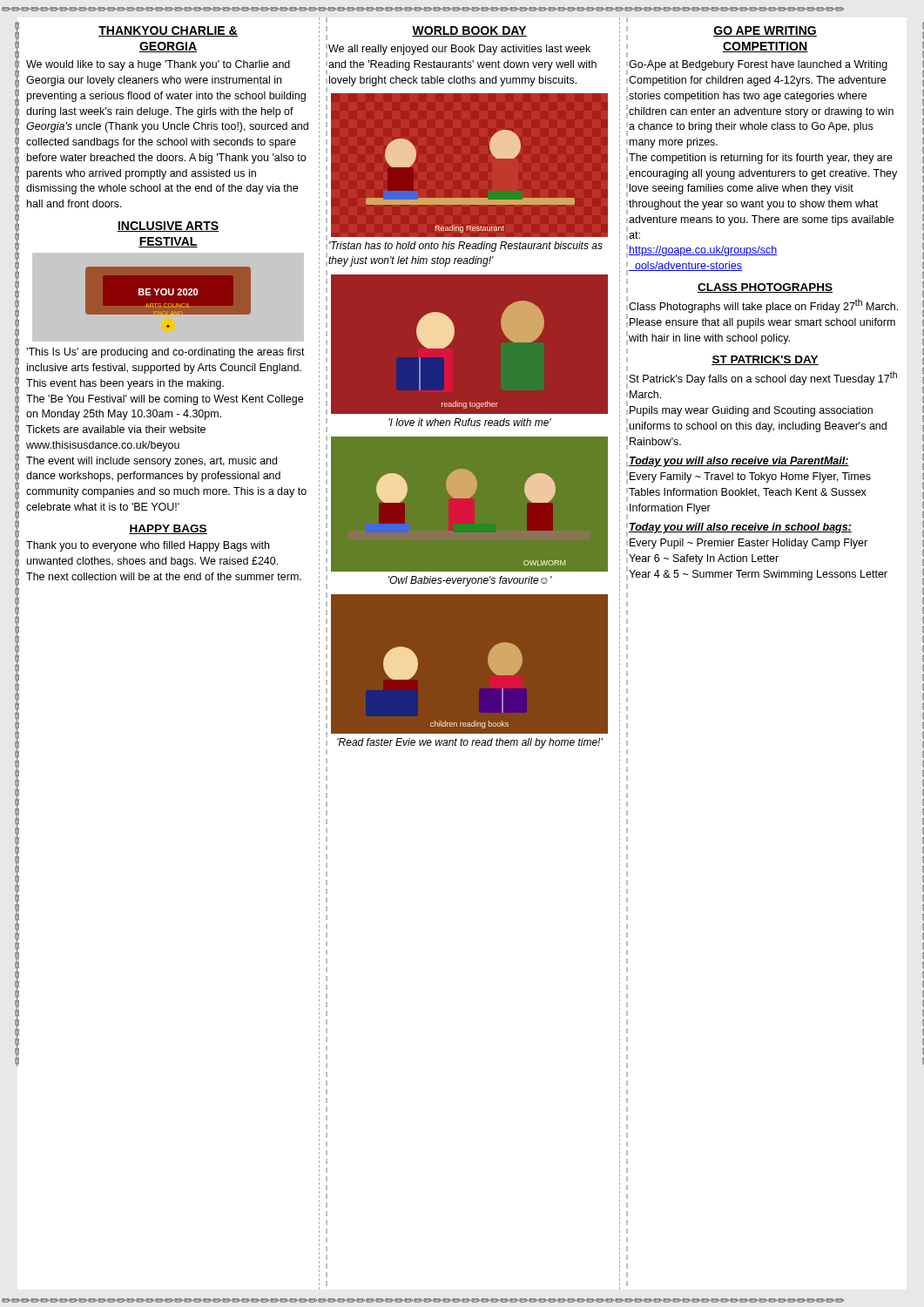
Task: Locate the text block containing "St Patrick's Day"
Action: pos(763,409)
